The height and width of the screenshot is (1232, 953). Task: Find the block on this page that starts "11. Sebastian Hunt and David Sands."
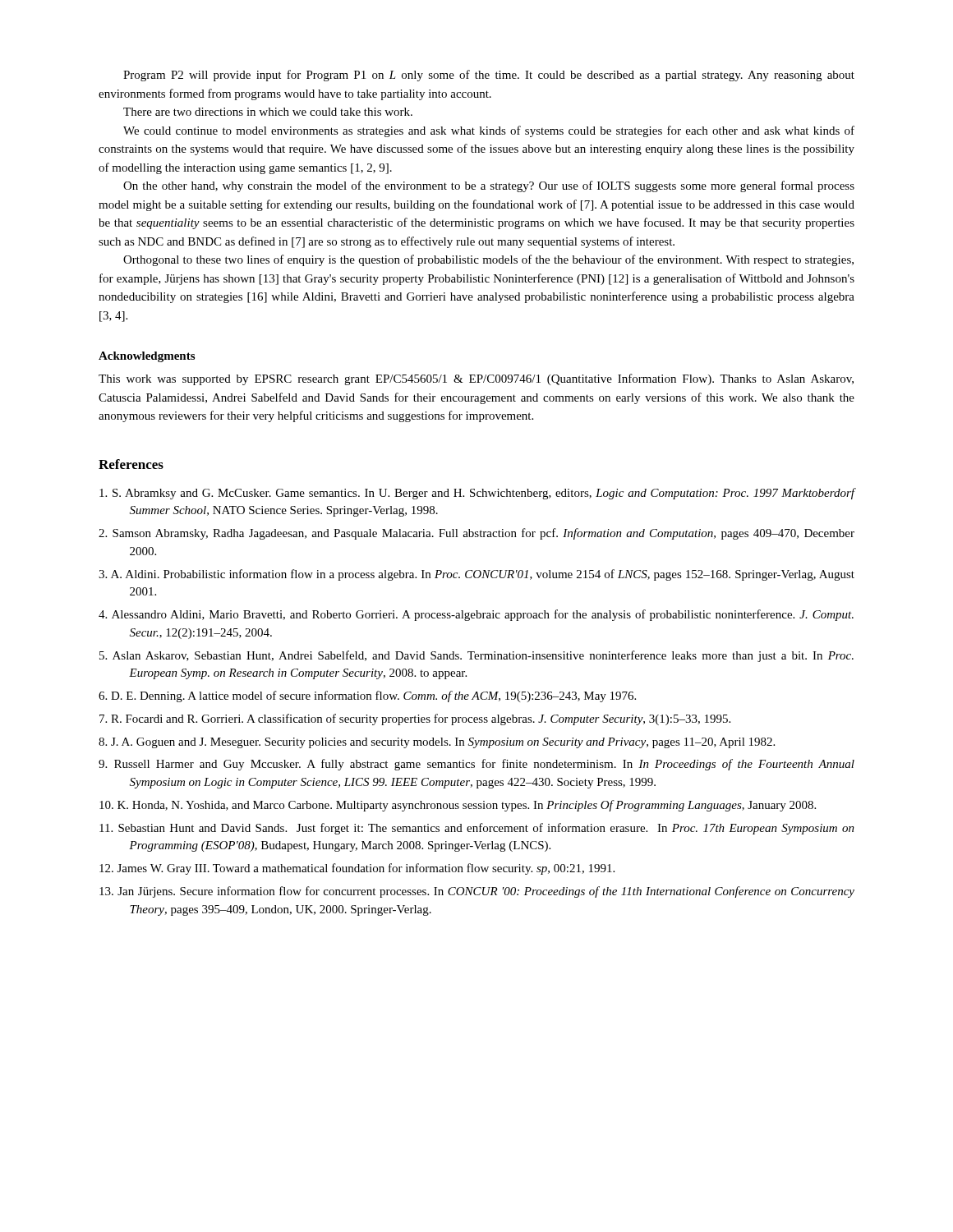point(476,836)
